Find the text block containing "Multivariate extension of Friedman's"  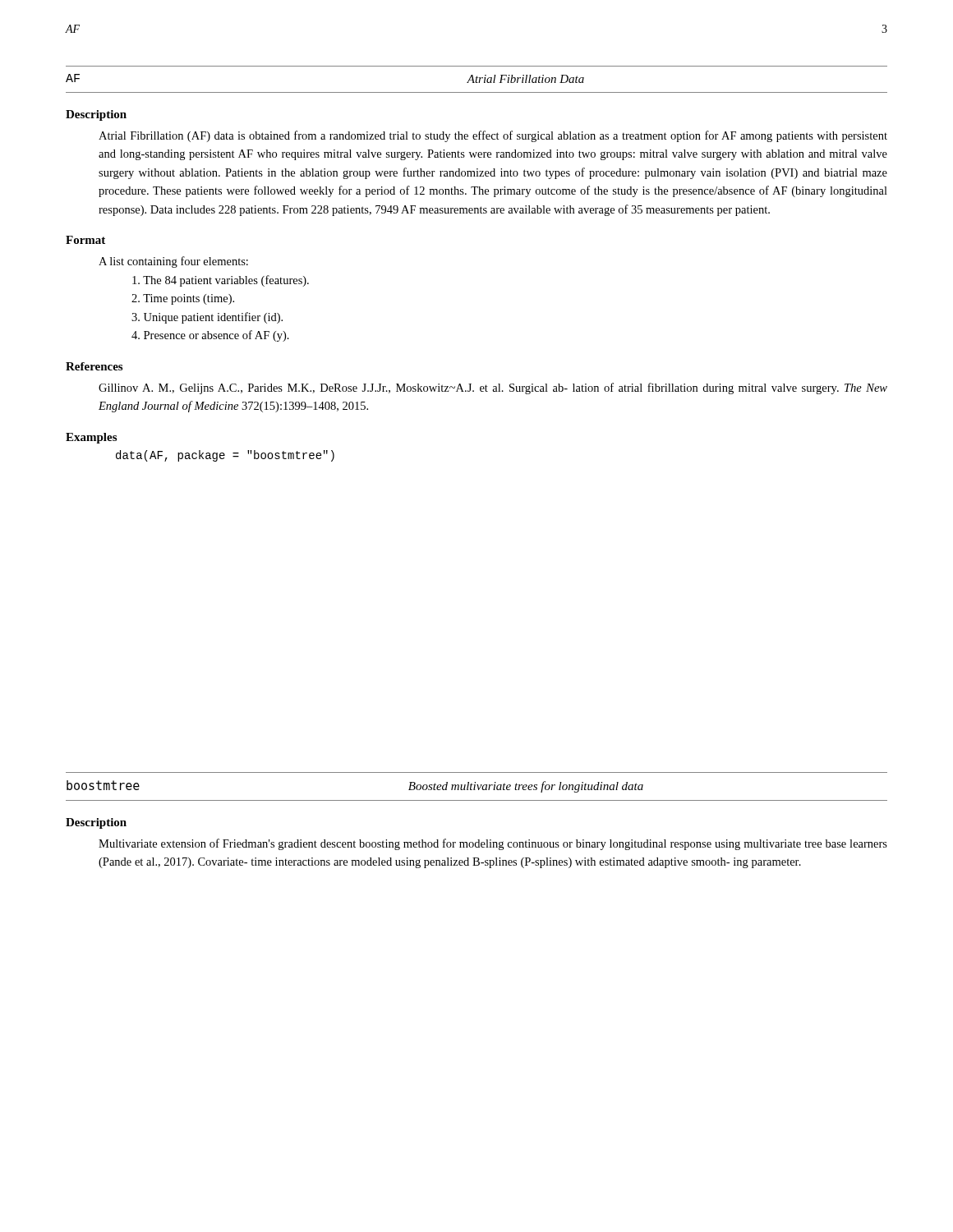tap(493, 853)
